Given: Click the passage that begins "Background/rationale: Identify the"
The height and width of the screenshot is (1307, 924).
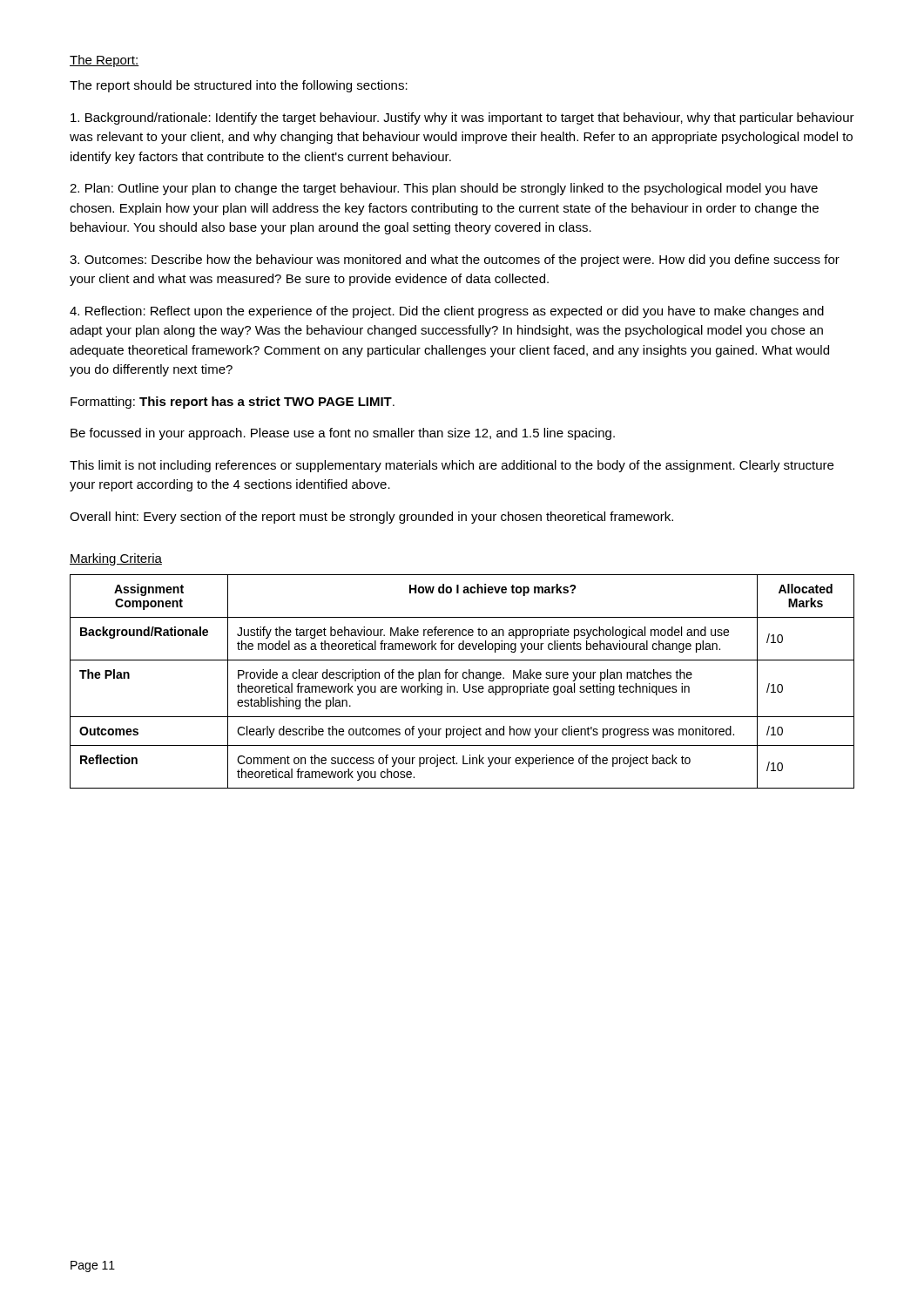Looking at the screenshot, I should [x=462, y=136].
